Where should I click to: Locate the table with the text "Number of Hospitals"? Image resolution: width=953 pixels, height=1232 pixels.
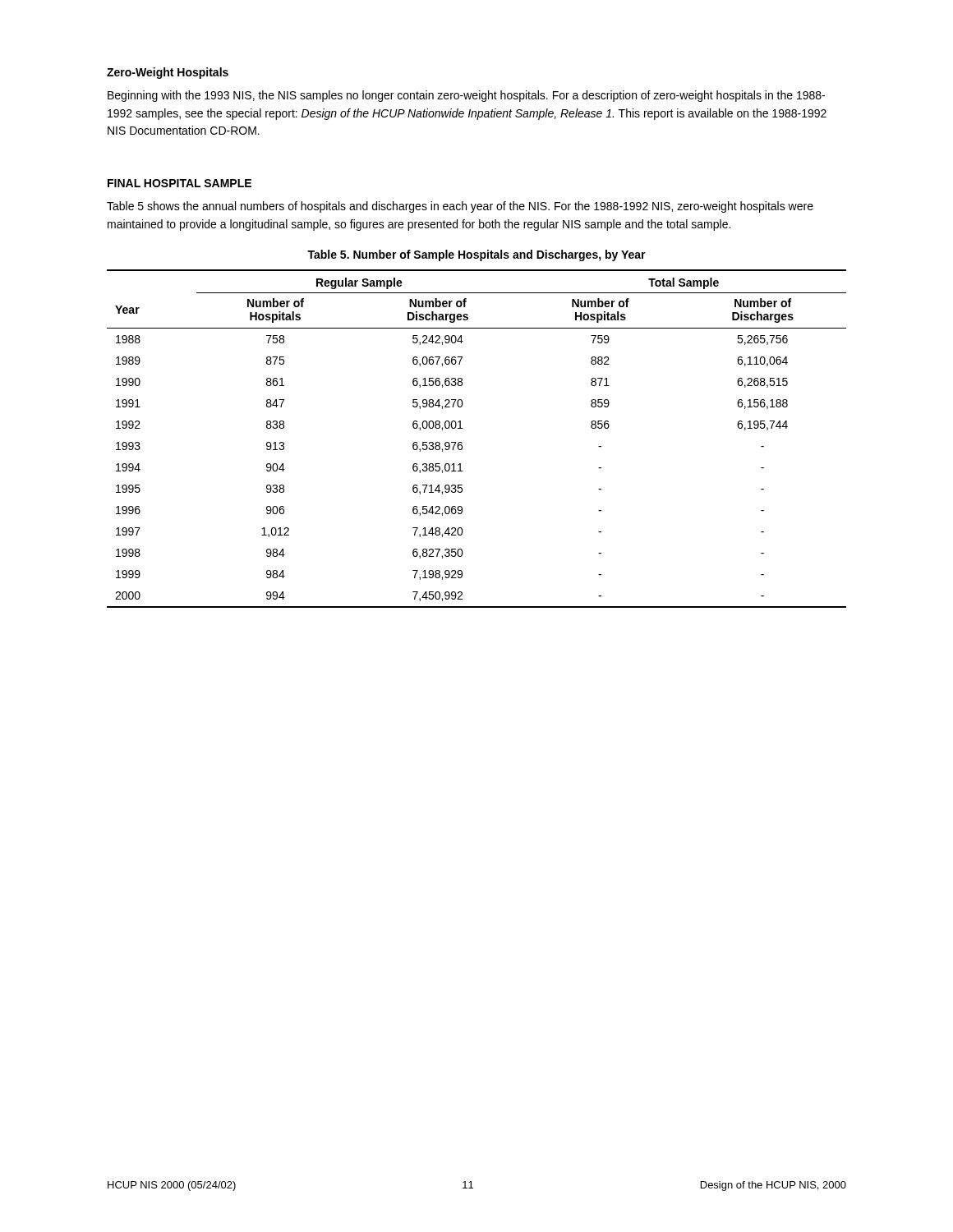476,439
